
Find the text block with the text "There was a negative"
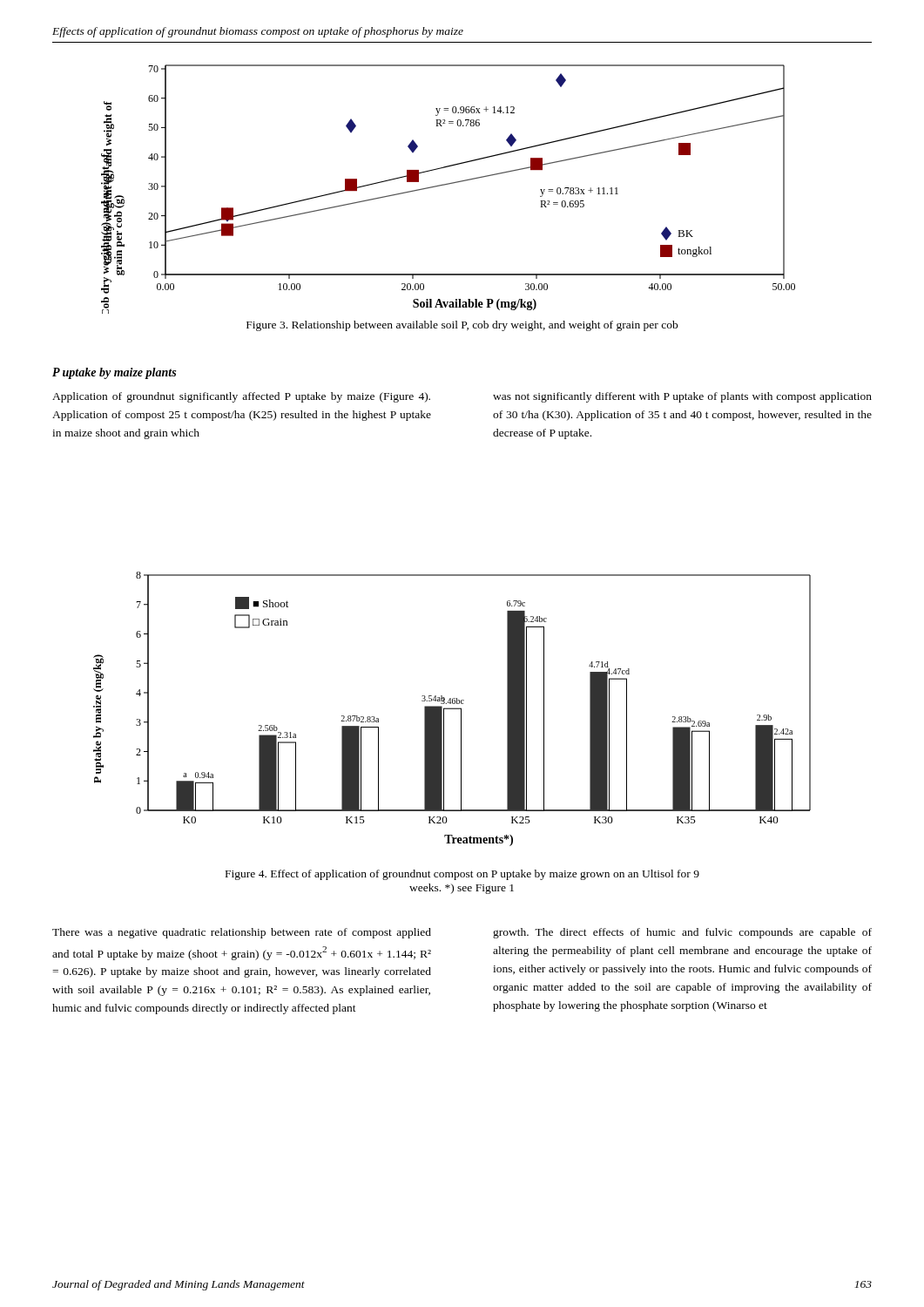(x=242, y=970)
